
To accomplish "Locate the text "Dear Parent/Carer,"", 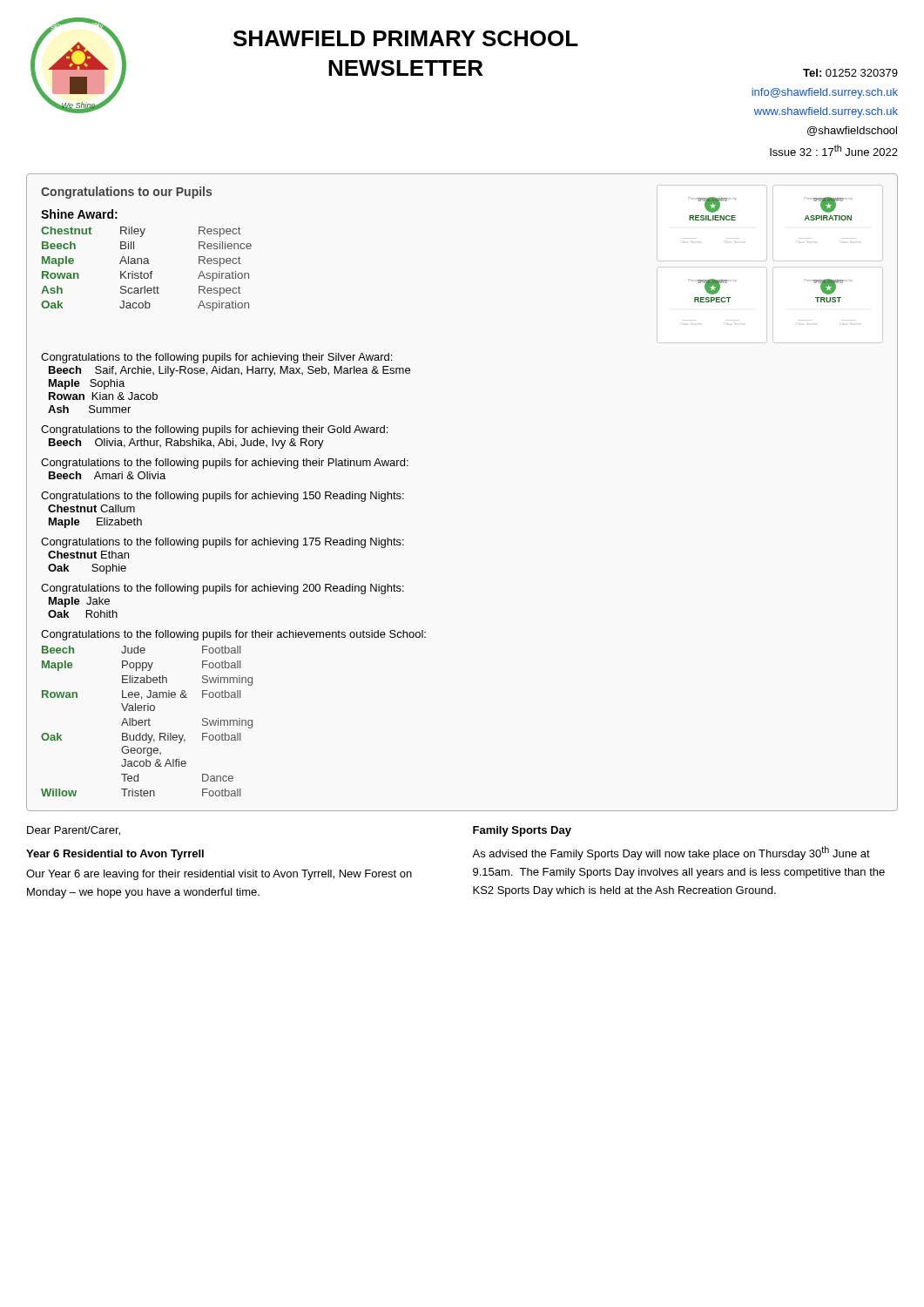I will point(74,830).
